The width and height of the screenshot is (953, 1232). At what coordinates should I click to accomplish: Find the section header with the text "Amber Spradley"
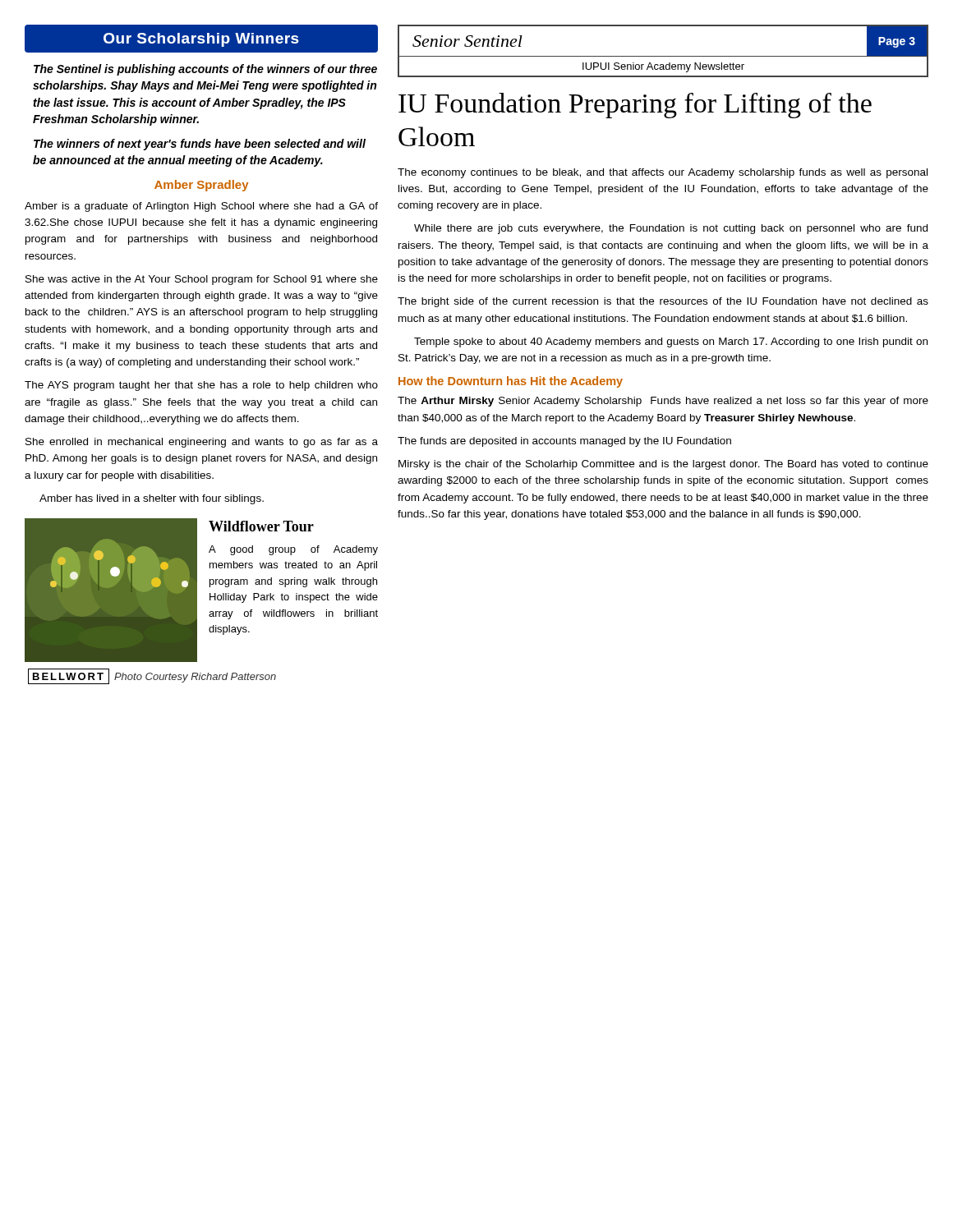click(201, 184)
